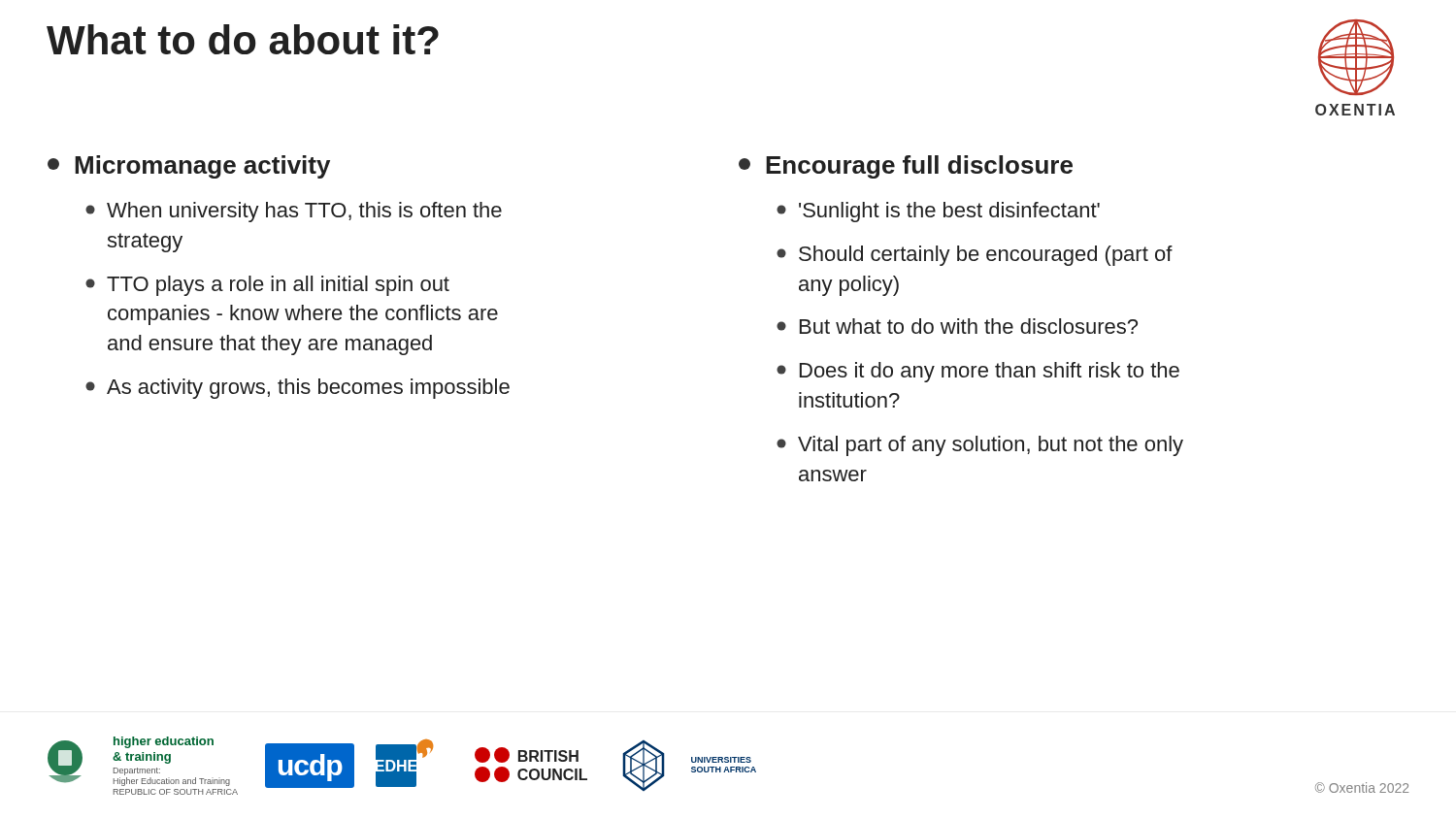
Task: Select the element starting "When university has TTO, this is"
Action: (294, 226)
